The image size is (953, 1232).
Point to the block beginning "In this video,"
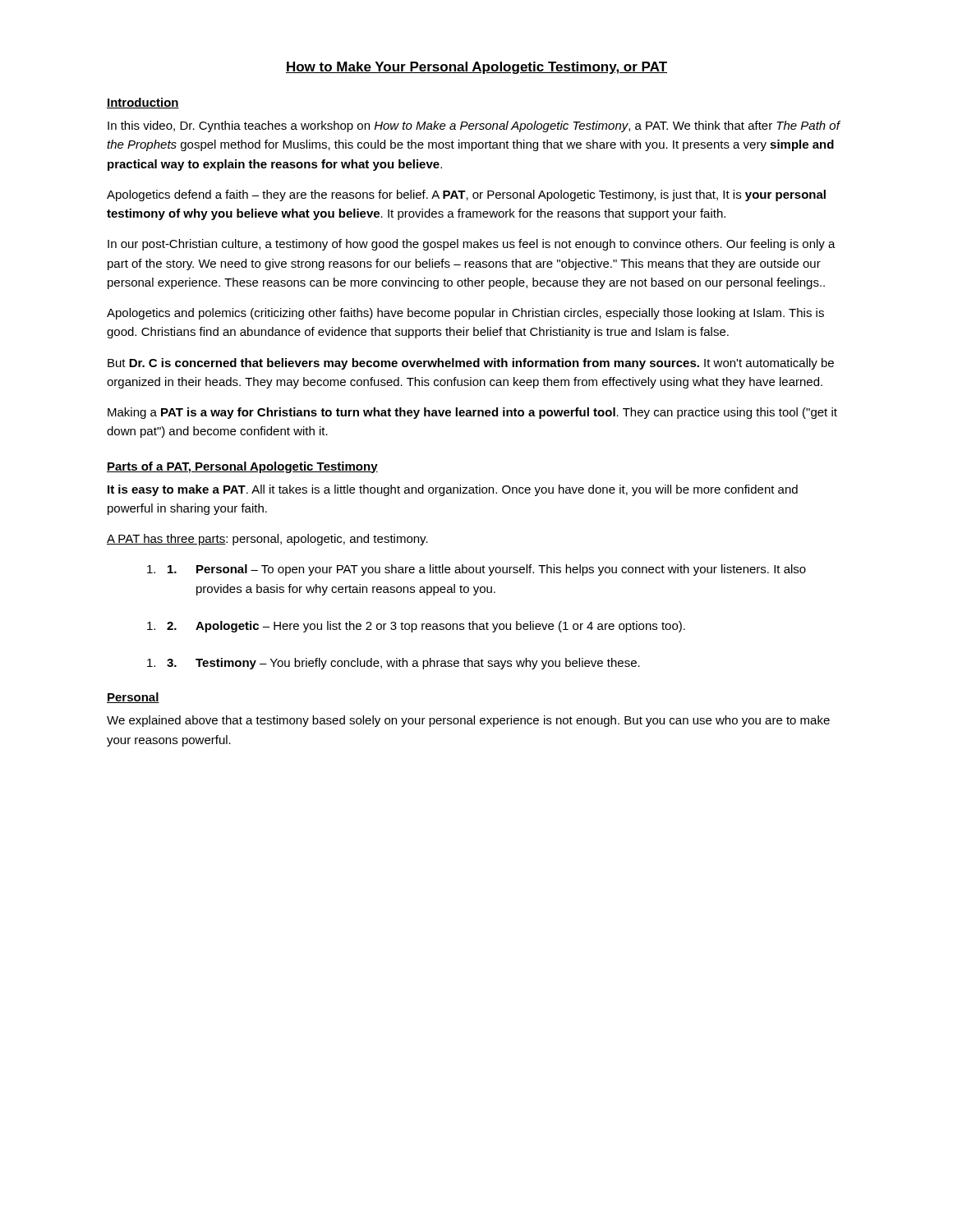(473, 144)
